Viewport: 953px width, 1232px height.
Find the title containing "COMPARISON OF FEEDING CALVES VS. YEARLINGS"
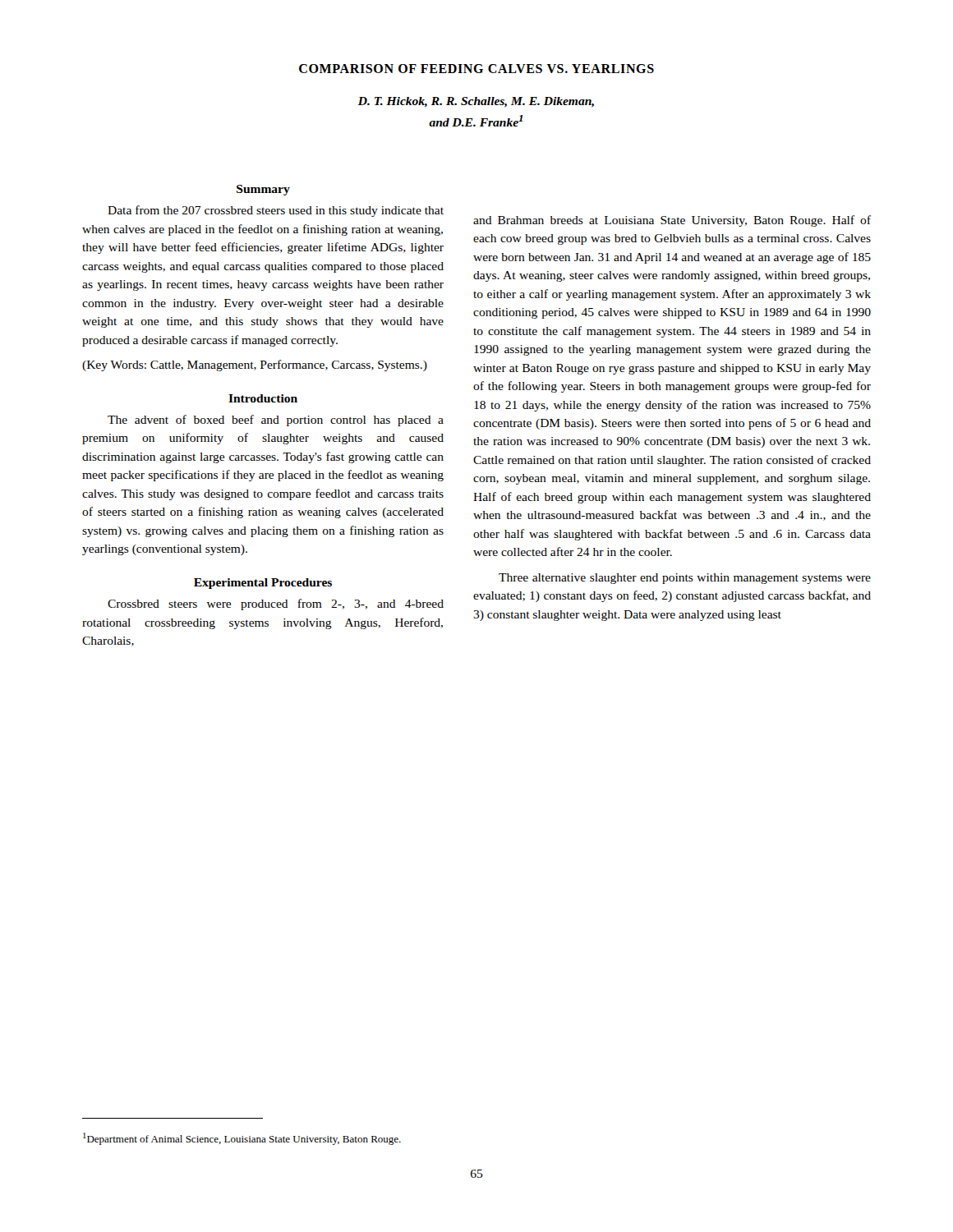476,69
